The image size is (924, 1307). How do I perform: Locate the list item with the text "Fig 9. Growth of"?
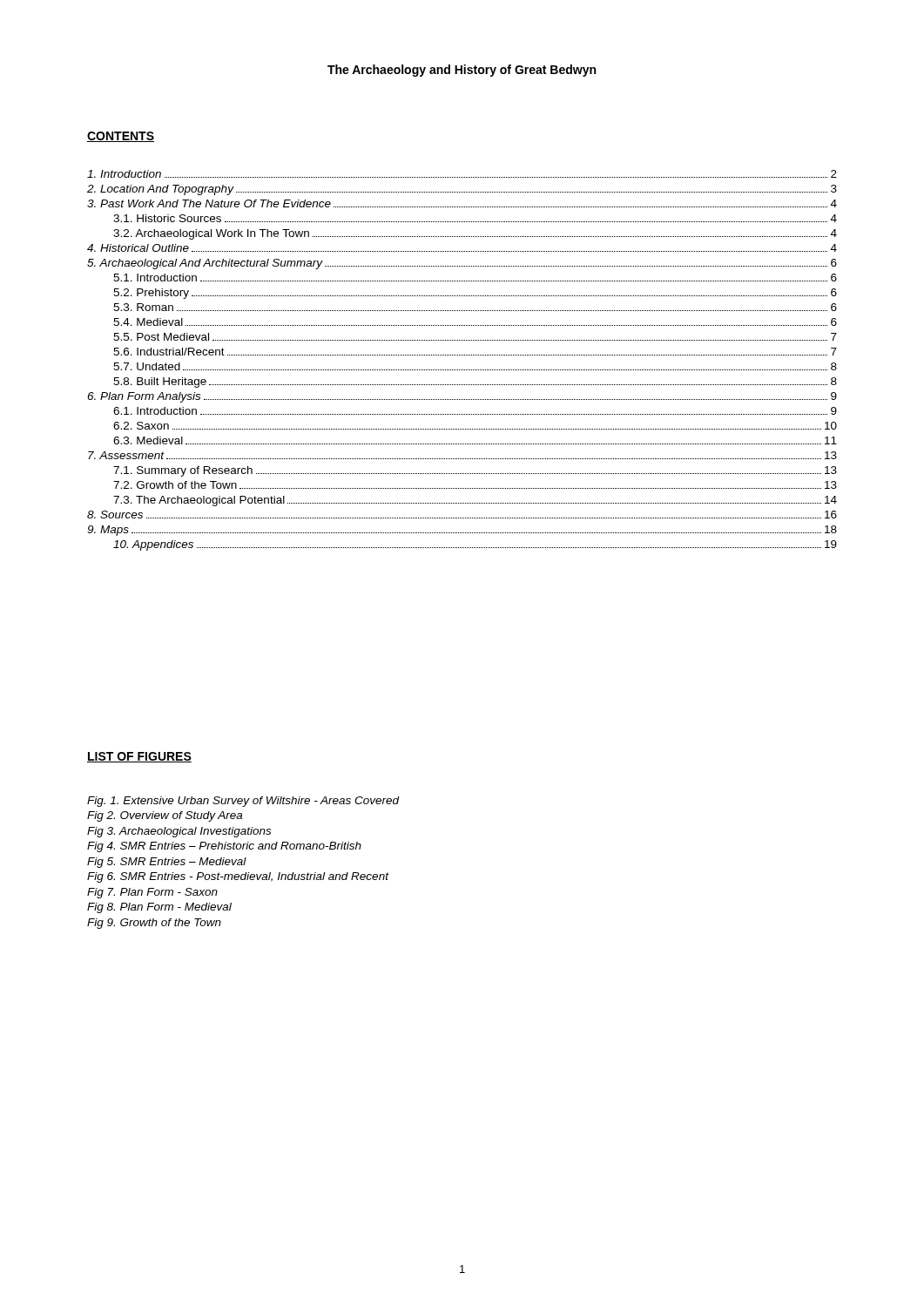point(154,922)
